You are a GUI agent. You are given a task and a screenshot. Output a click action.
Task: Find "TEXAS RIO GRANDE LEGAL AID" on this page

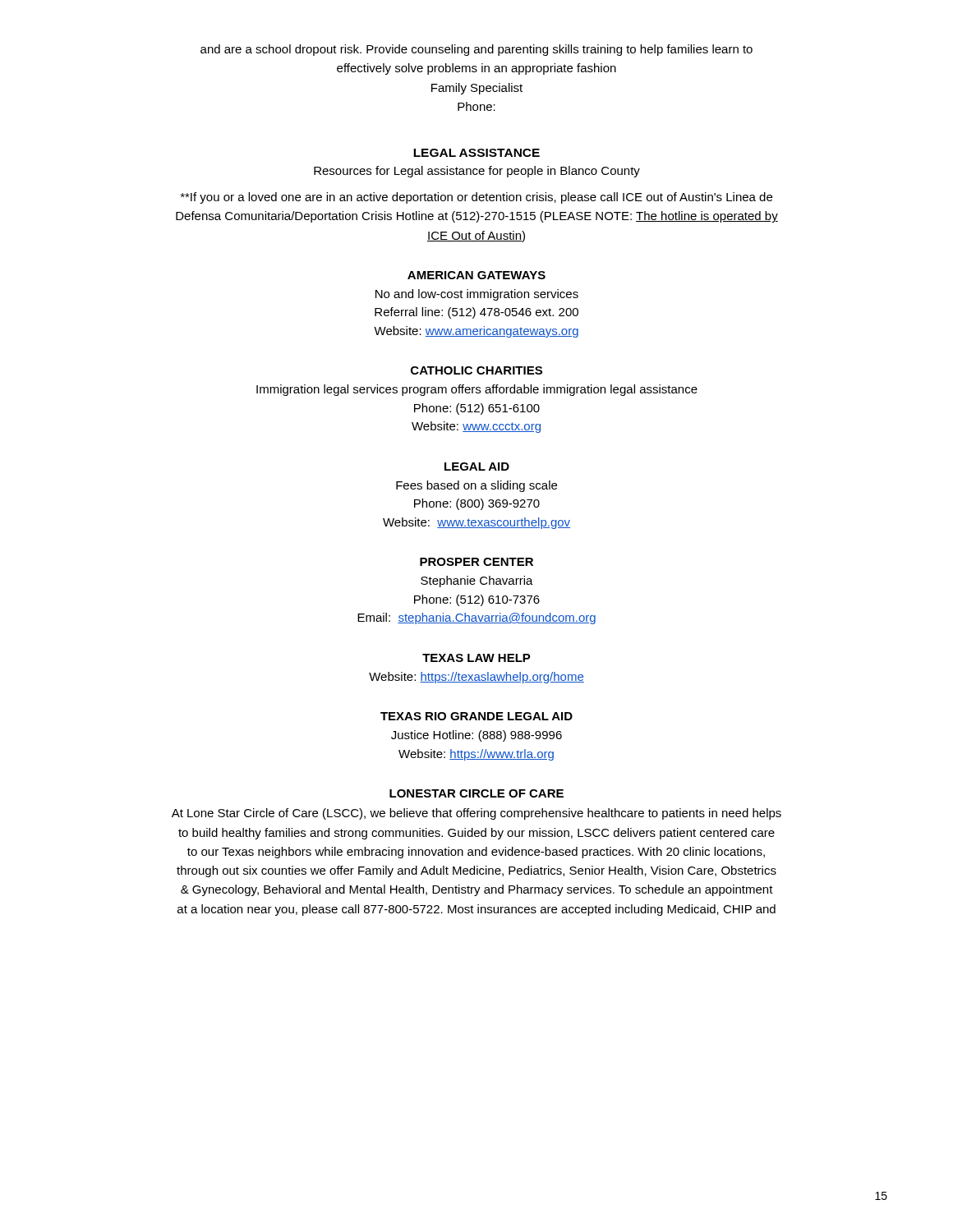476,716
